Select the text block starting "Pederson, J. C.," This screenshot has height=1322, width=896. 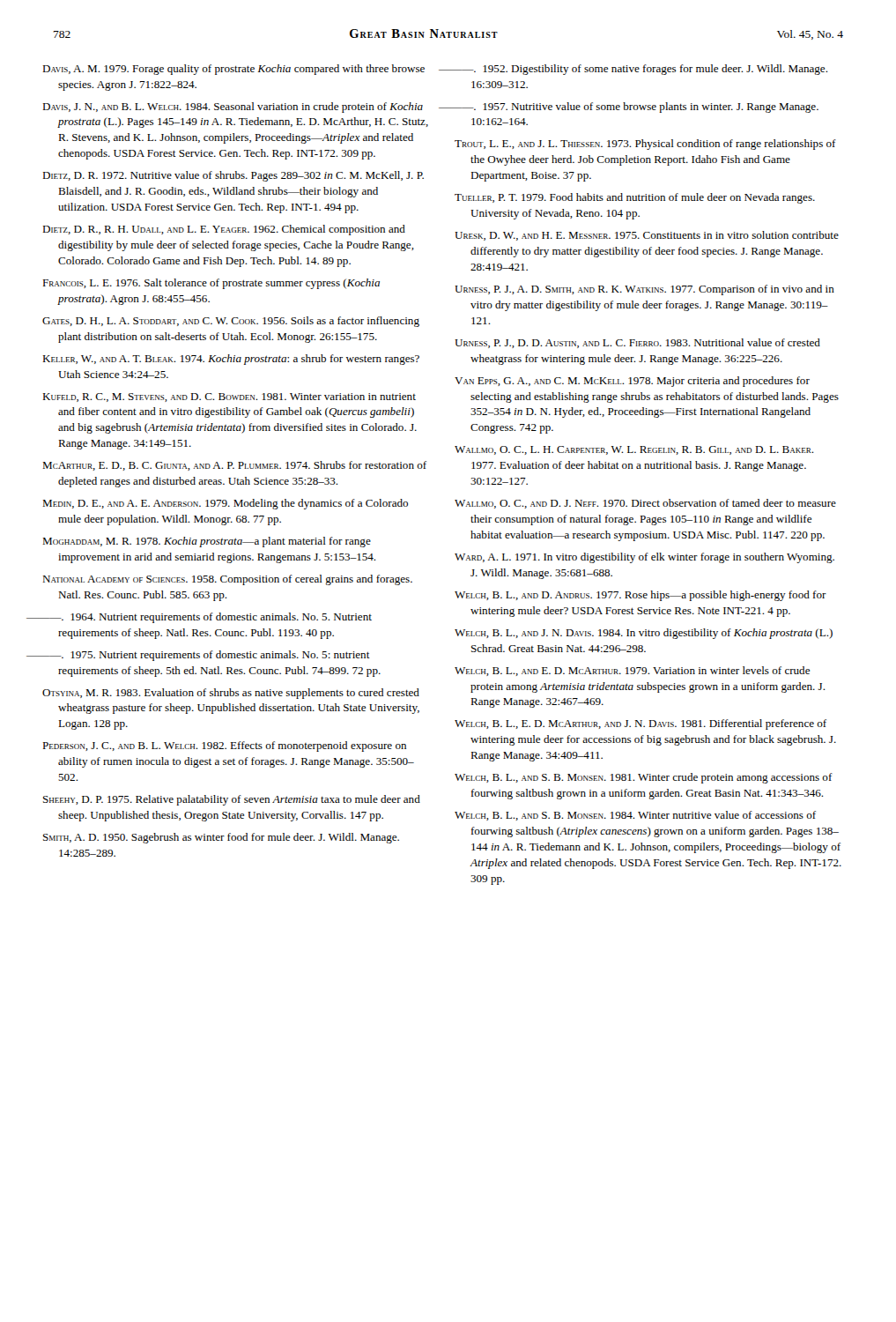pos(228,761)
